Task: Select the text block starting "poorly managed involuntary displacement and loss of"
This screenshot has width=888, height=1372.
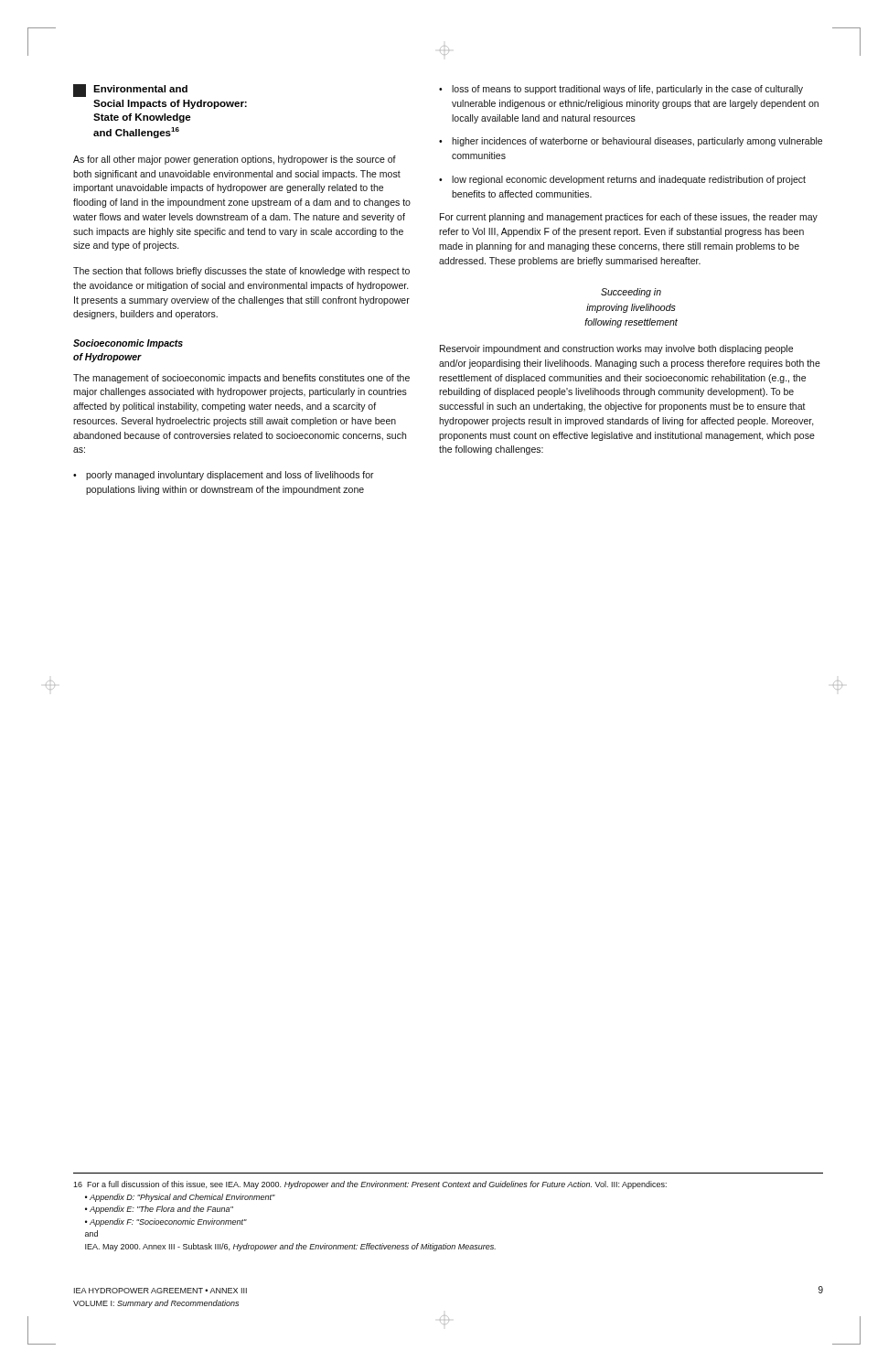Action: coord(230,482)
